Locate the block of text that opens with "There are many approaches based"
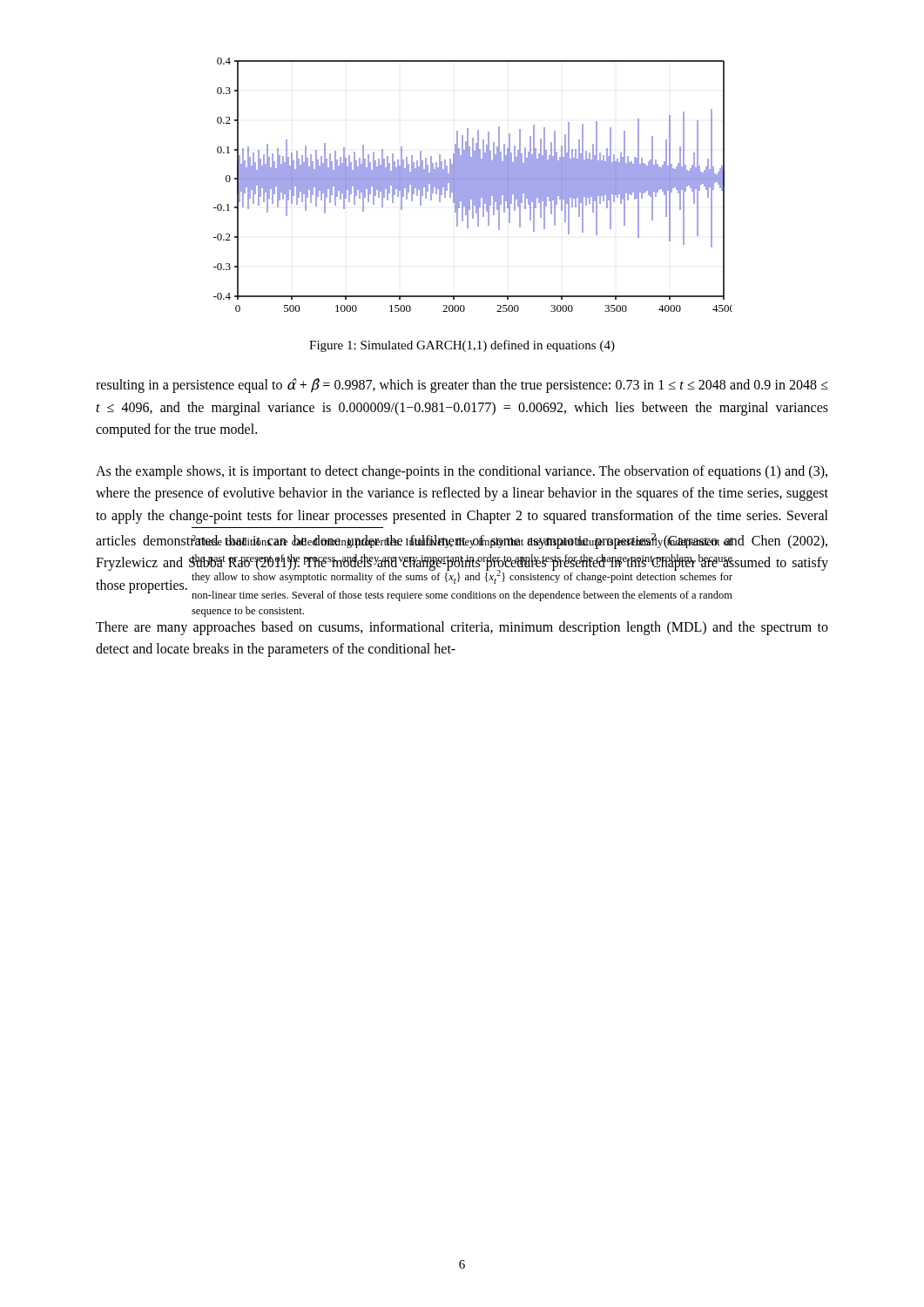This screenshot has width=924, height=1307. coord(462,638)
